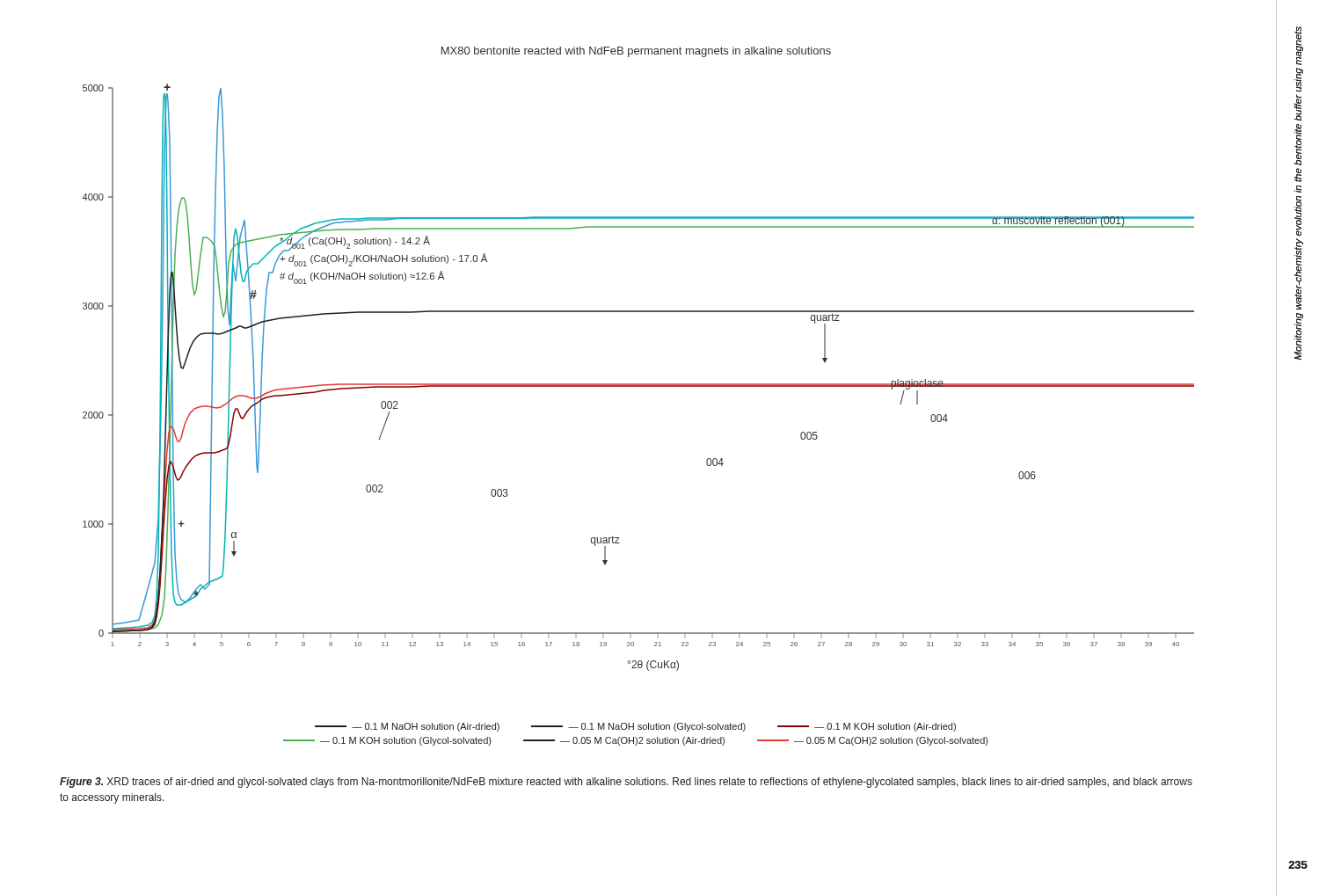Select a continuous plot

pyautogui.click(x=636, y=378)
